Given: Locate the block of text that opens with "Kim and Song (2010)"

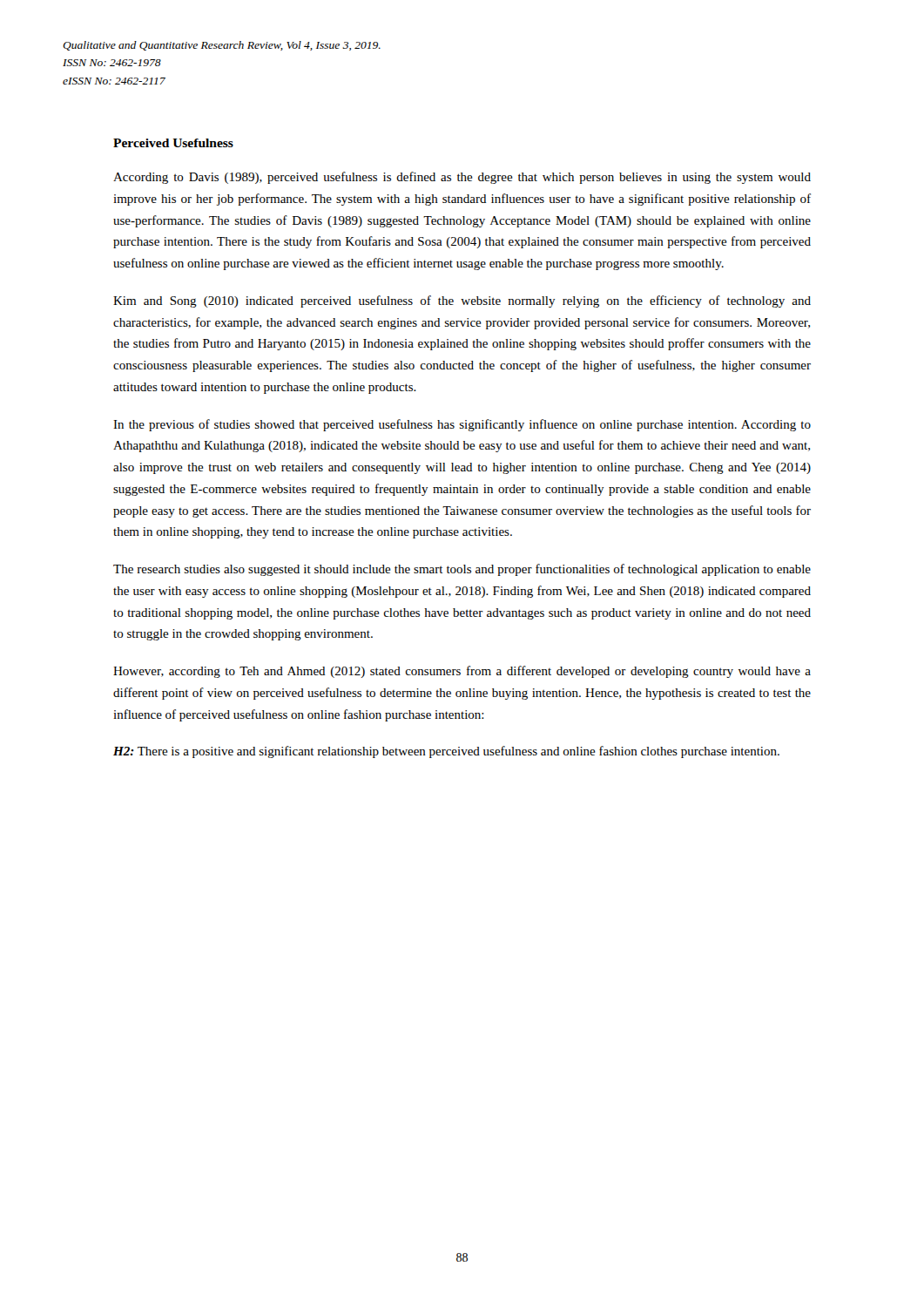Looking at the screenshot, I should (462, 344).
